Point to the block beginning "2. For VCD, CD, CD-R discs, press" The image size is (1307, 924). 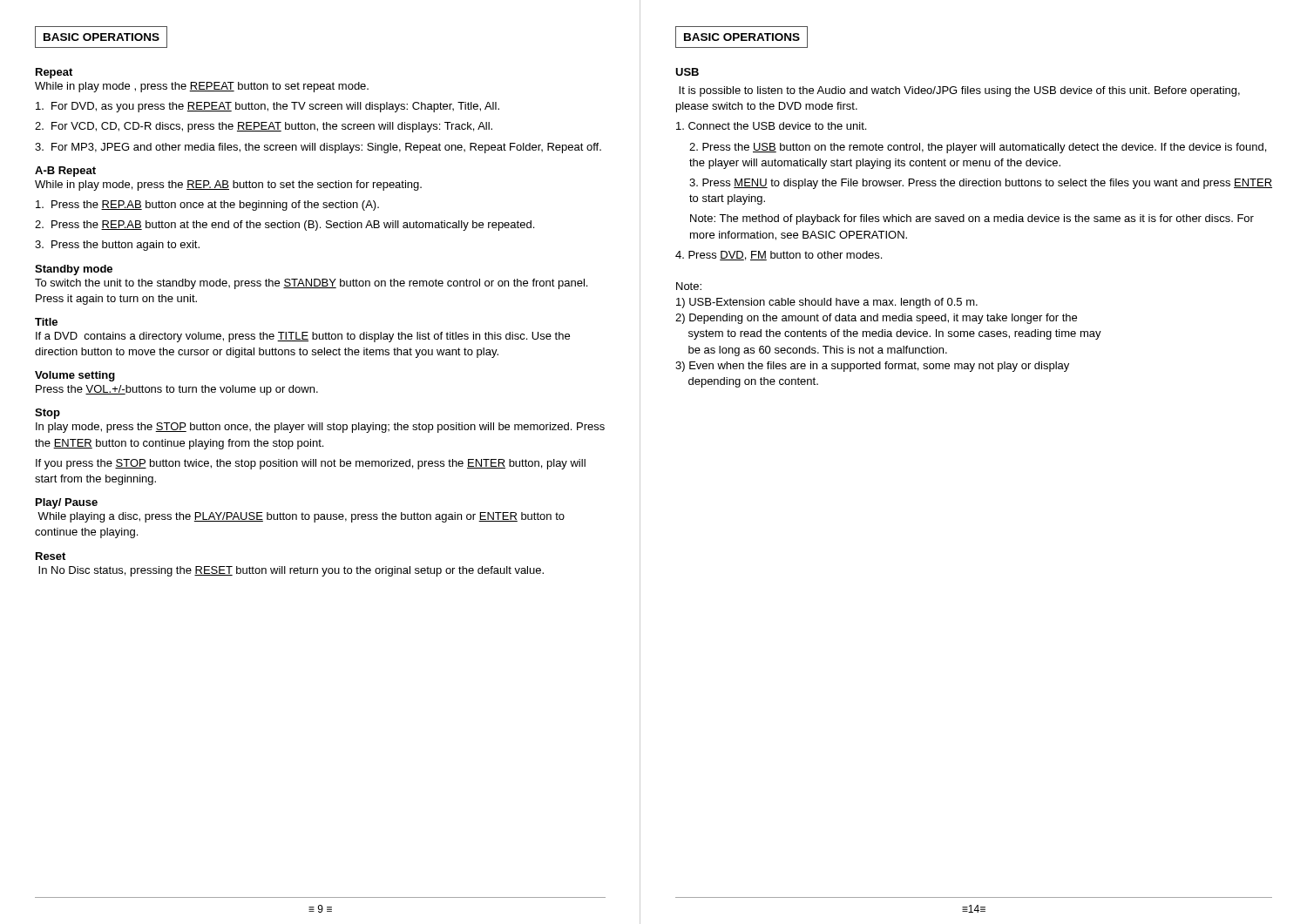click(264, 126)
